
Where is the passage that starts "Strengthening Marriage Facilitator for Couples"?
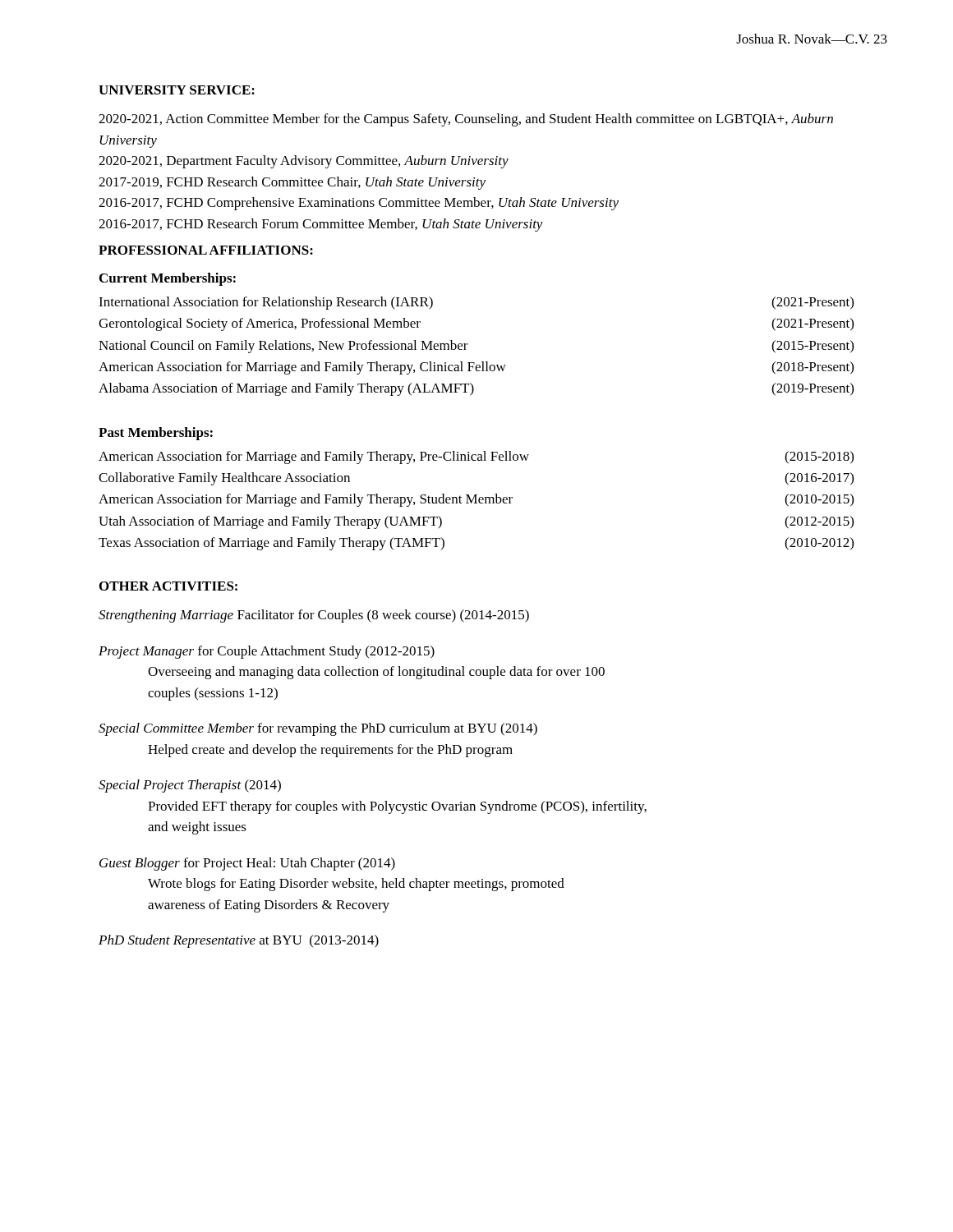click(x=314, y=615)
